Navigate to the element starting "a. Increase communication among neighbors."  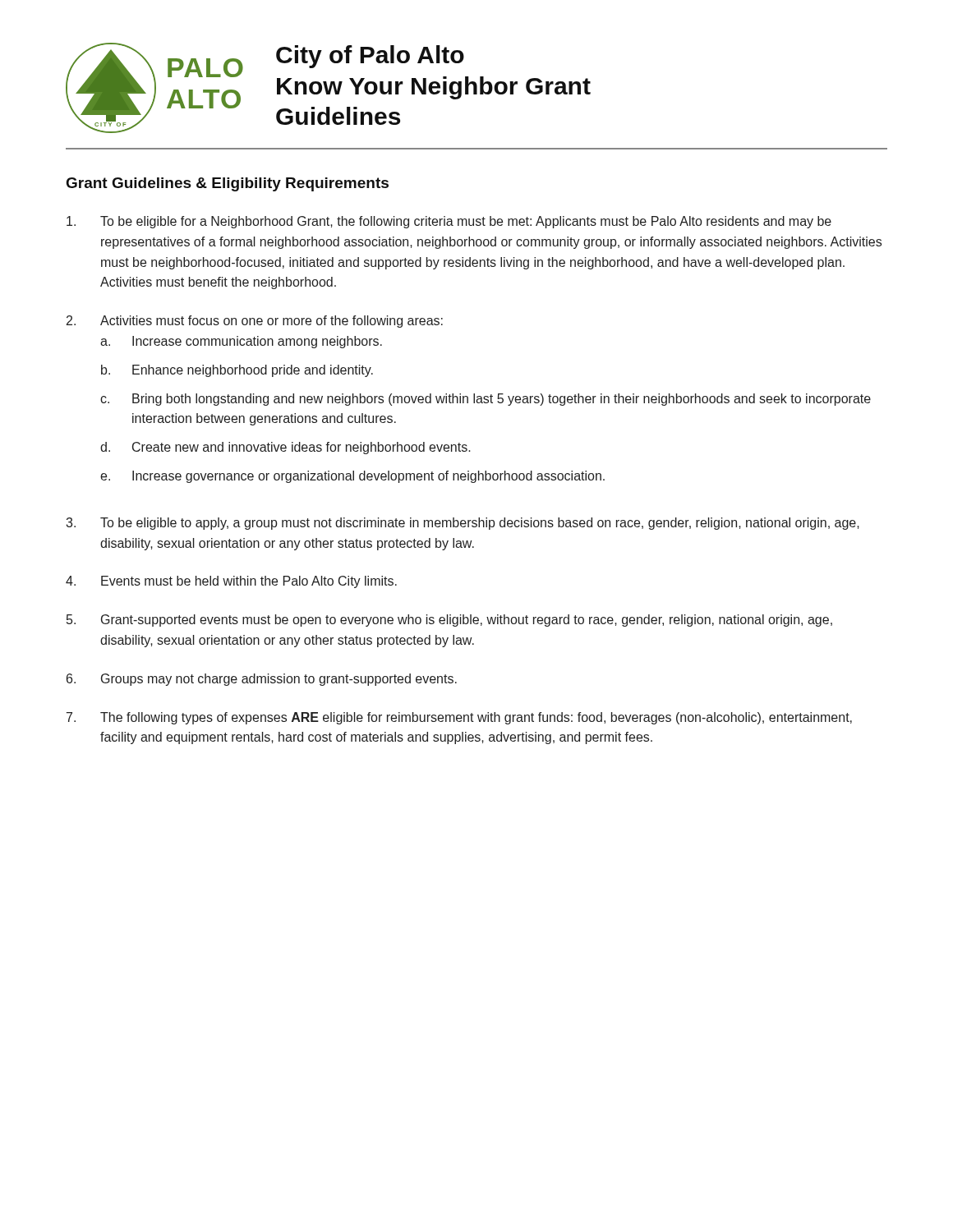point(241,342)
